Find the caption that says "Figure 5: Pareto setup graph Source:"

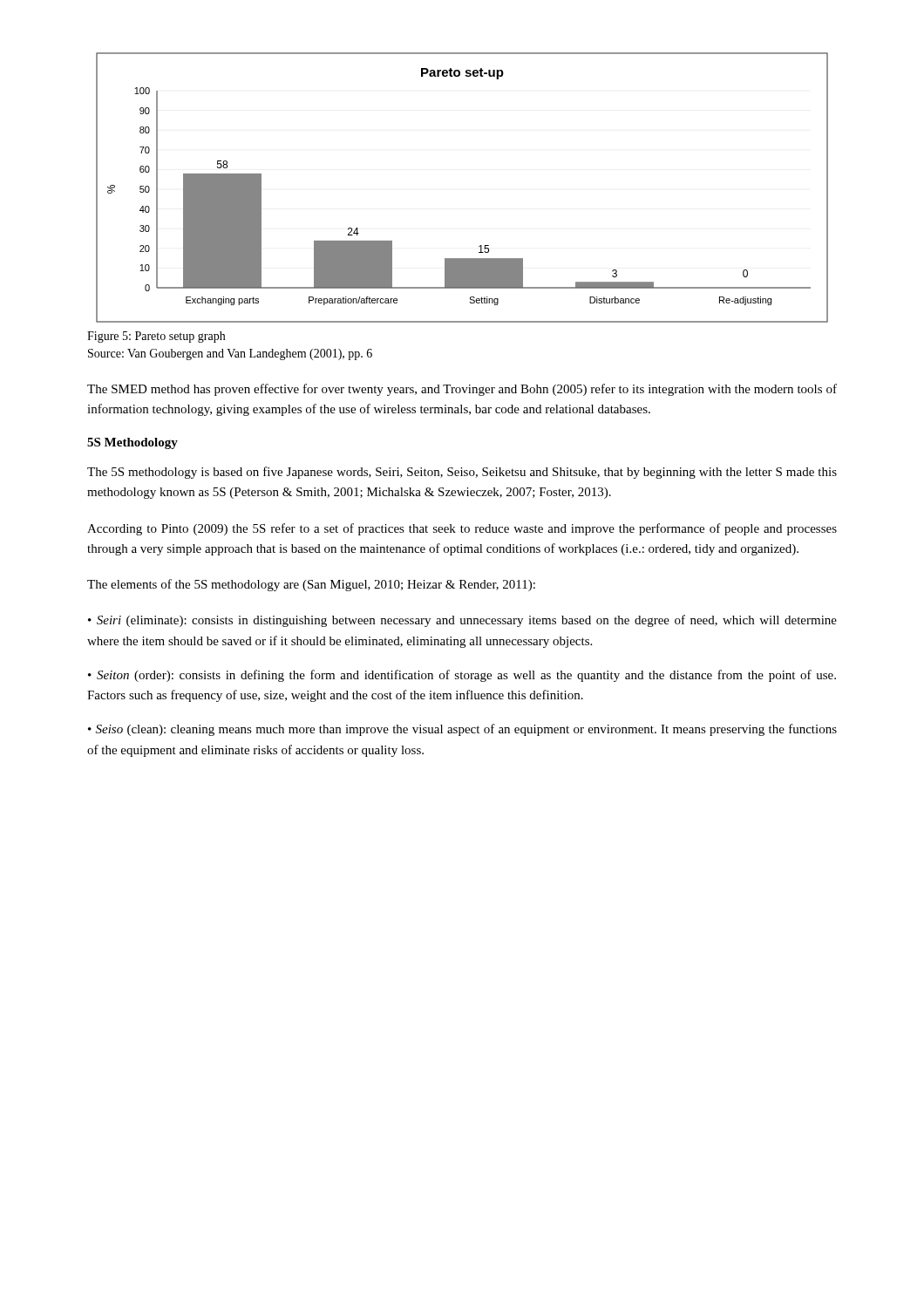pyautogui.click(x=230, y=345)
